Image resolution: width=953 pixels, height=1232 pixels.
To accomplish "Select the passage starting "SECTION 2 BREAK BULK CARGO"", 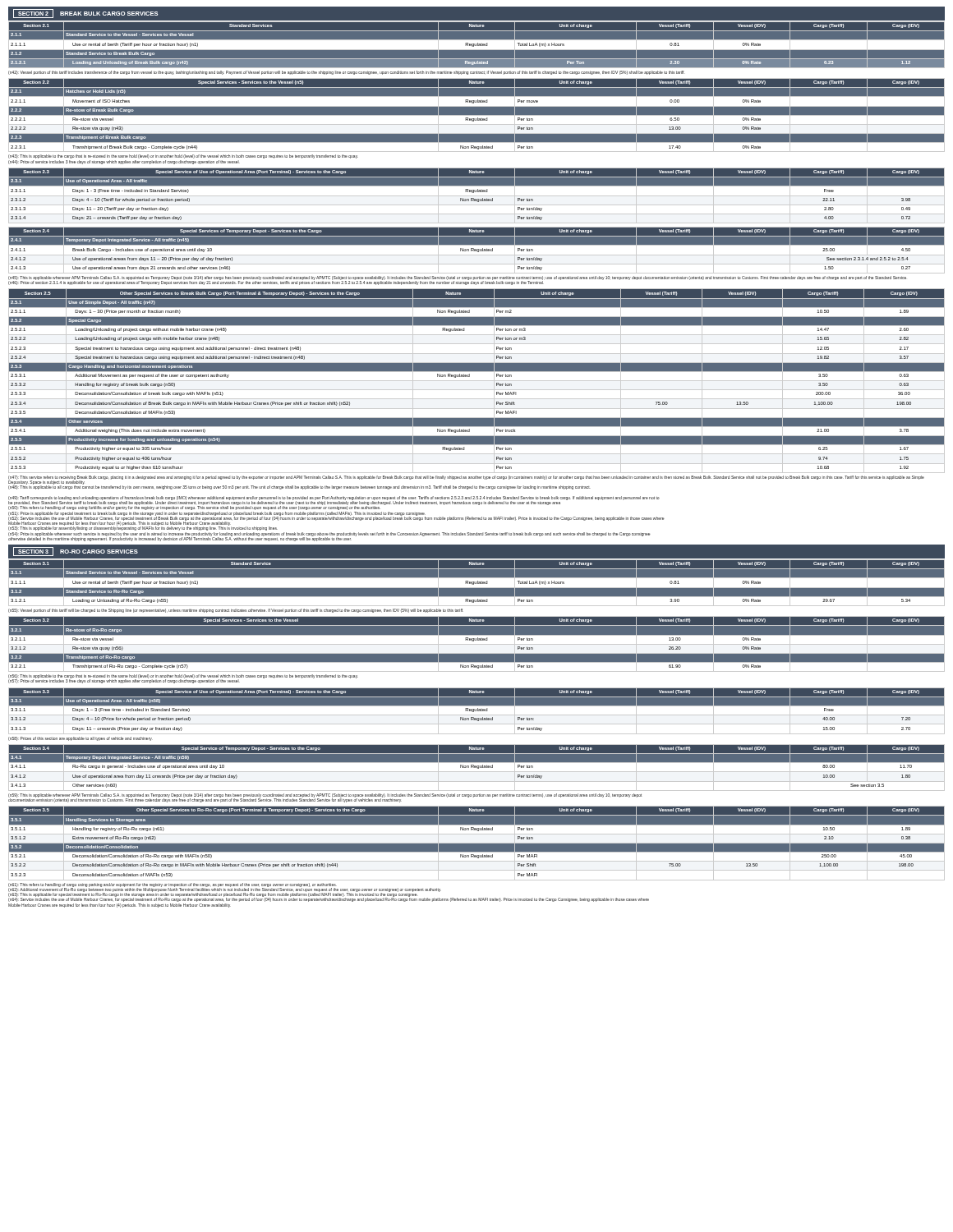I will 86,14.
